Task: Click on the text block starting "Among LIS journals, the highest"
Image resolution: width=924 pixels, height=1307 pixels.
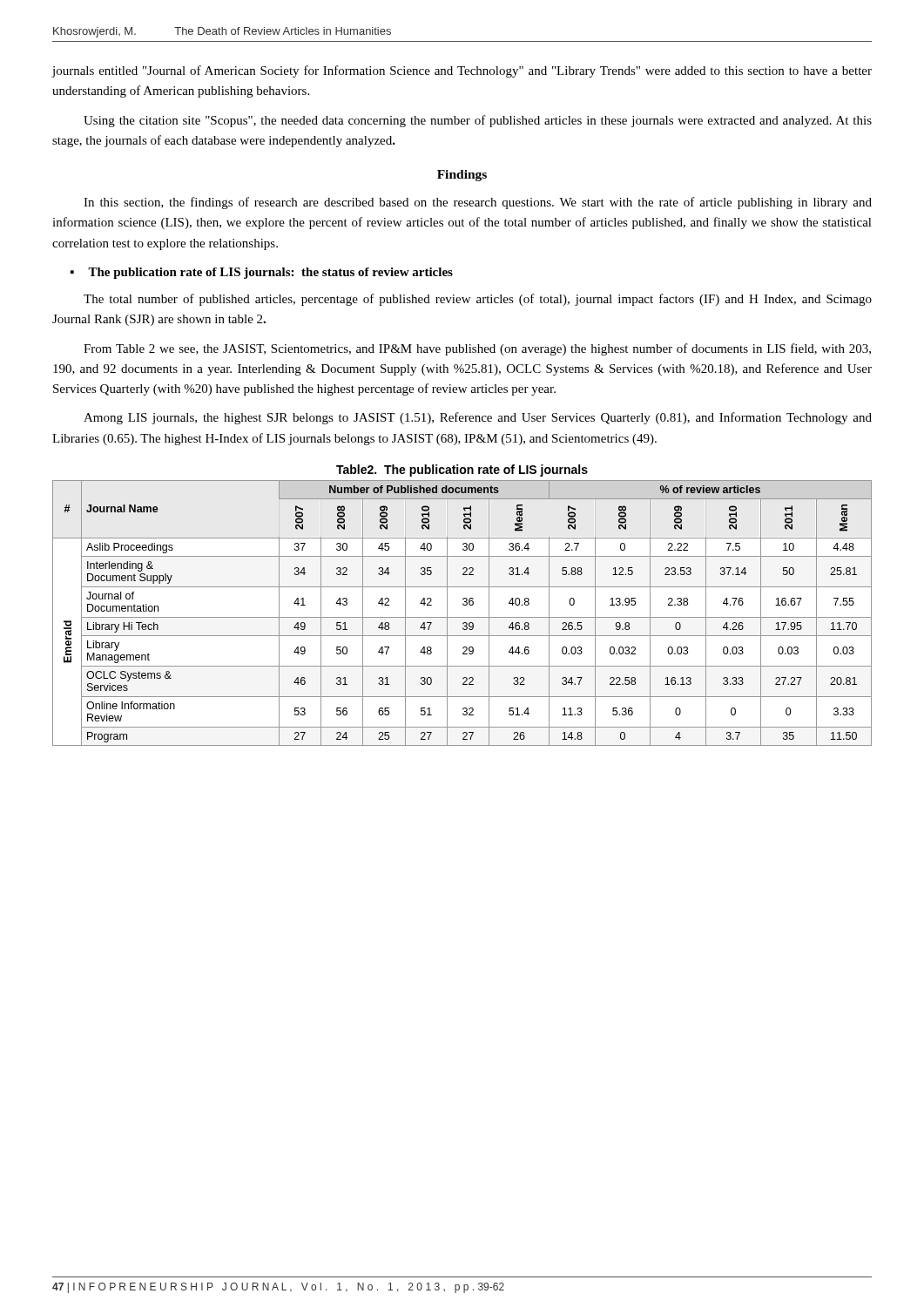Action: 462,428
